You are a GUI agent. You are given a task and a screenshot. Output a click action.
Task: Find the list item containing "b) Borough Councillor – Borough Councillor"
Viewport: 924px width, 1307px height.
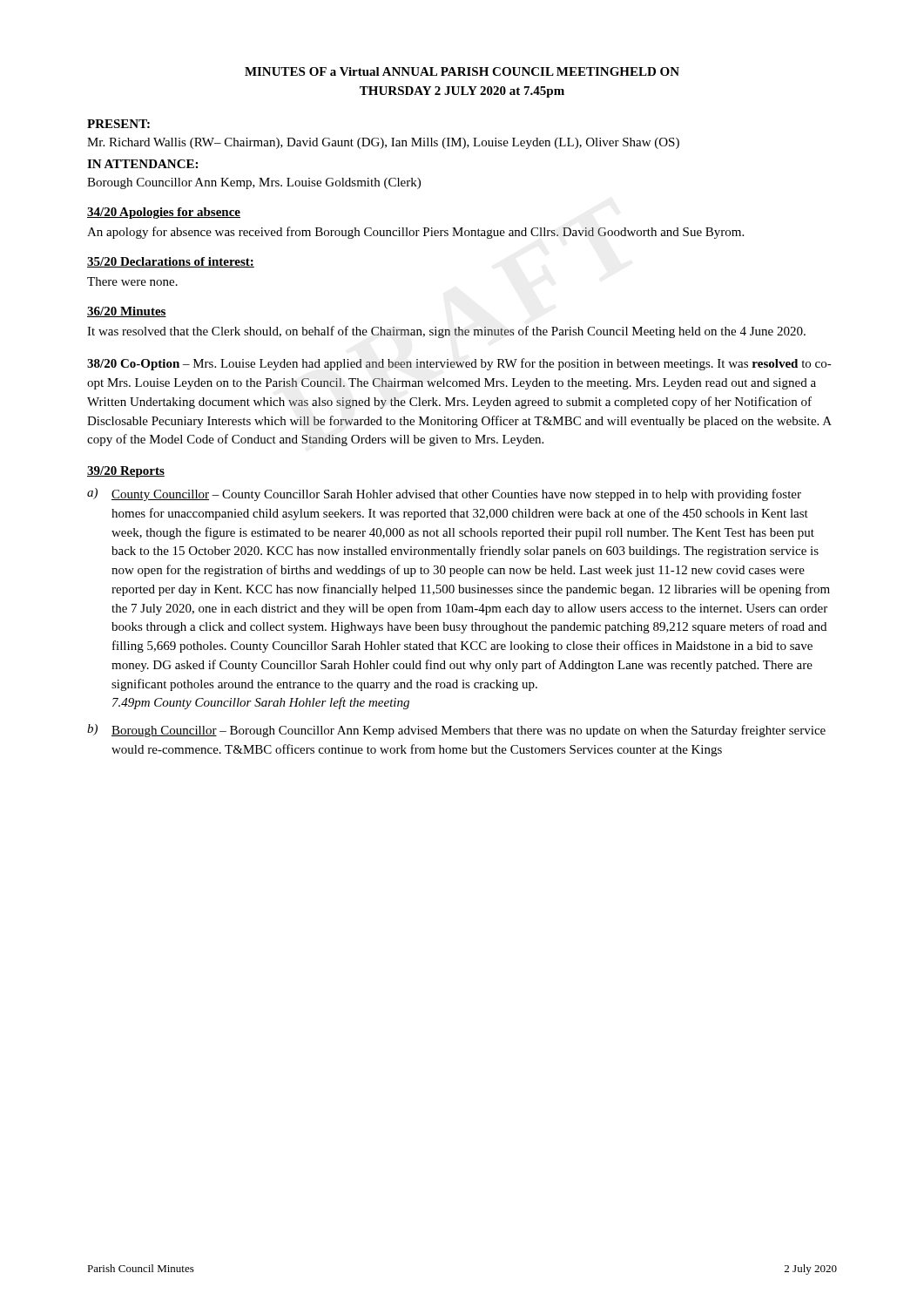[462, 740]
